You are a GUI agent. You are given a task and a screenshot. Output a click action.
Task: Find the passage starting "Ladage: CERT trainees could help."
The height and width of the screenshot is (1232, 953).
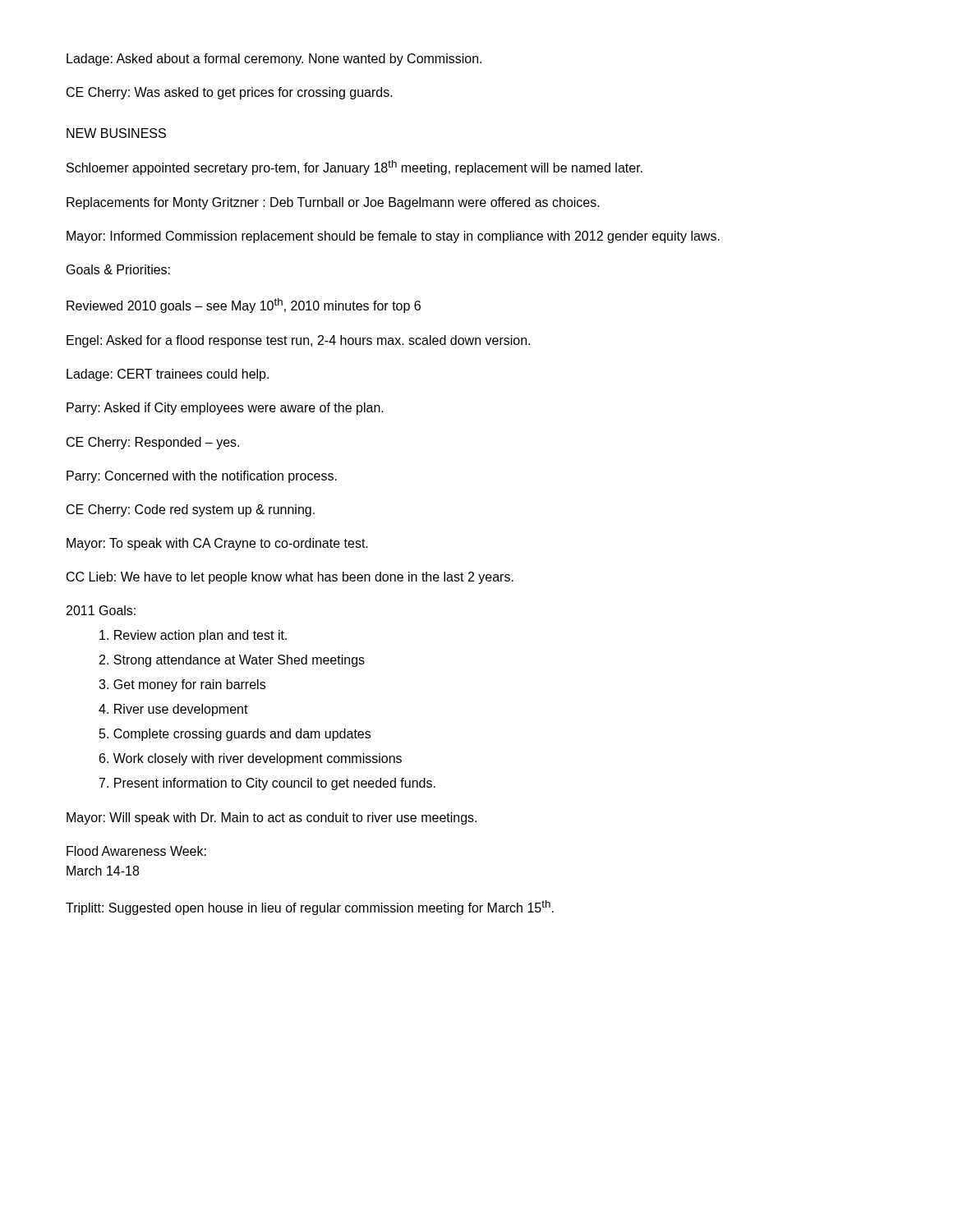click(x=168, y=374)
